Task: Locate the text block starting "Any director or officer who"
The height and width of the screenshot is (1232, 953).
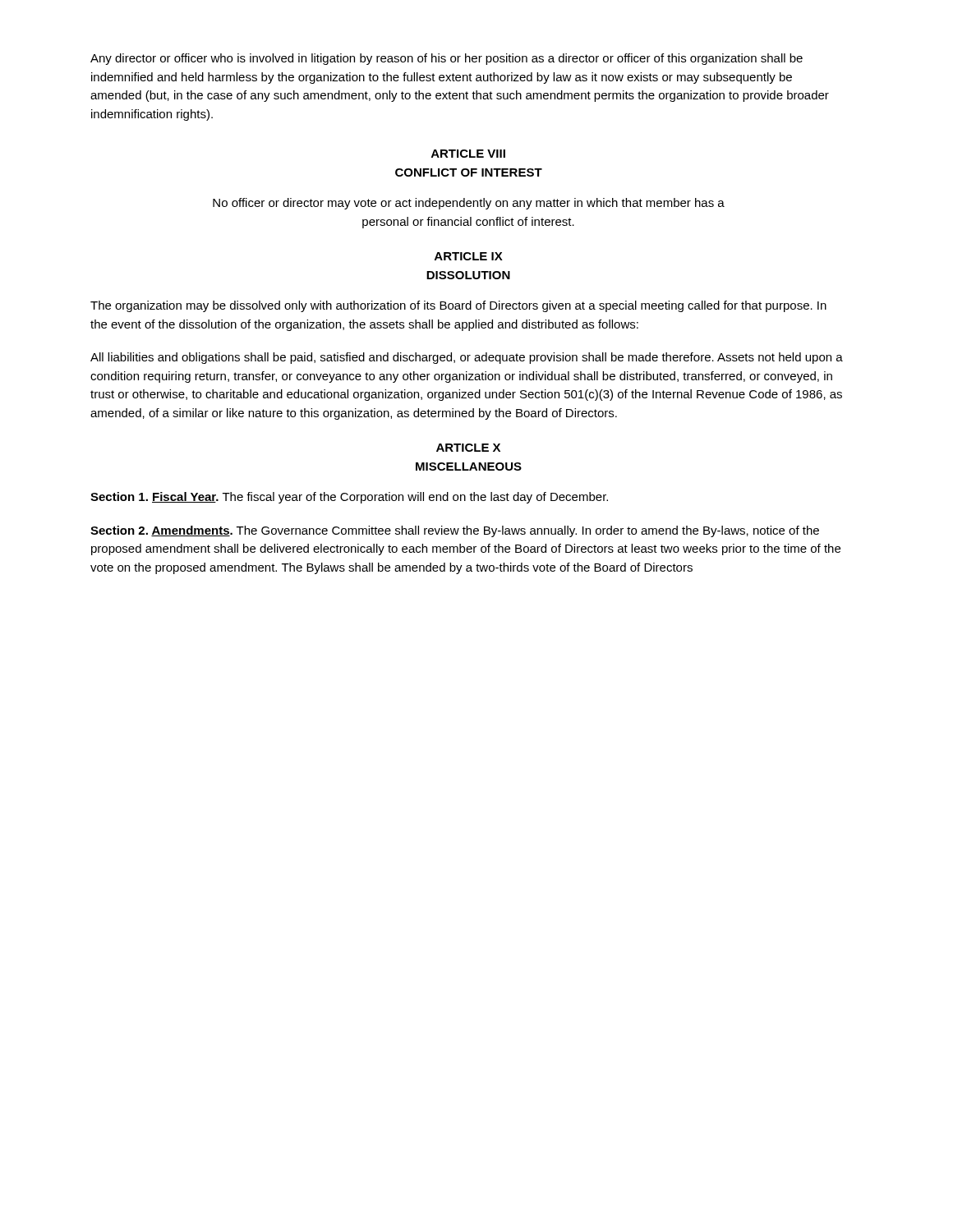Action: coord(460,86)
